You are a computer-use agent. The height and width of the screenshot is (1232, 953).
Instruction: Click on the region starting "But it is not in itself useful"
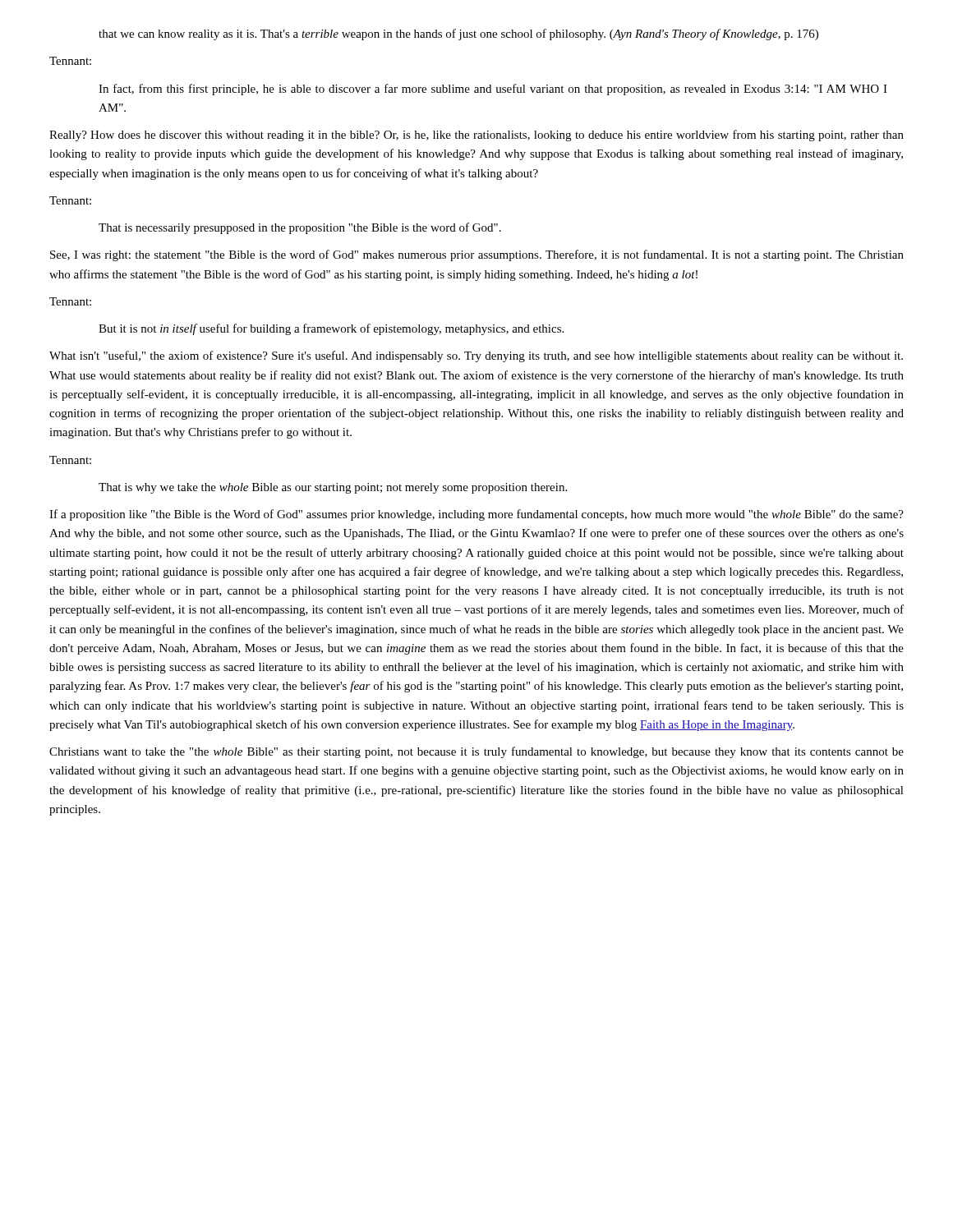[493, 329]
